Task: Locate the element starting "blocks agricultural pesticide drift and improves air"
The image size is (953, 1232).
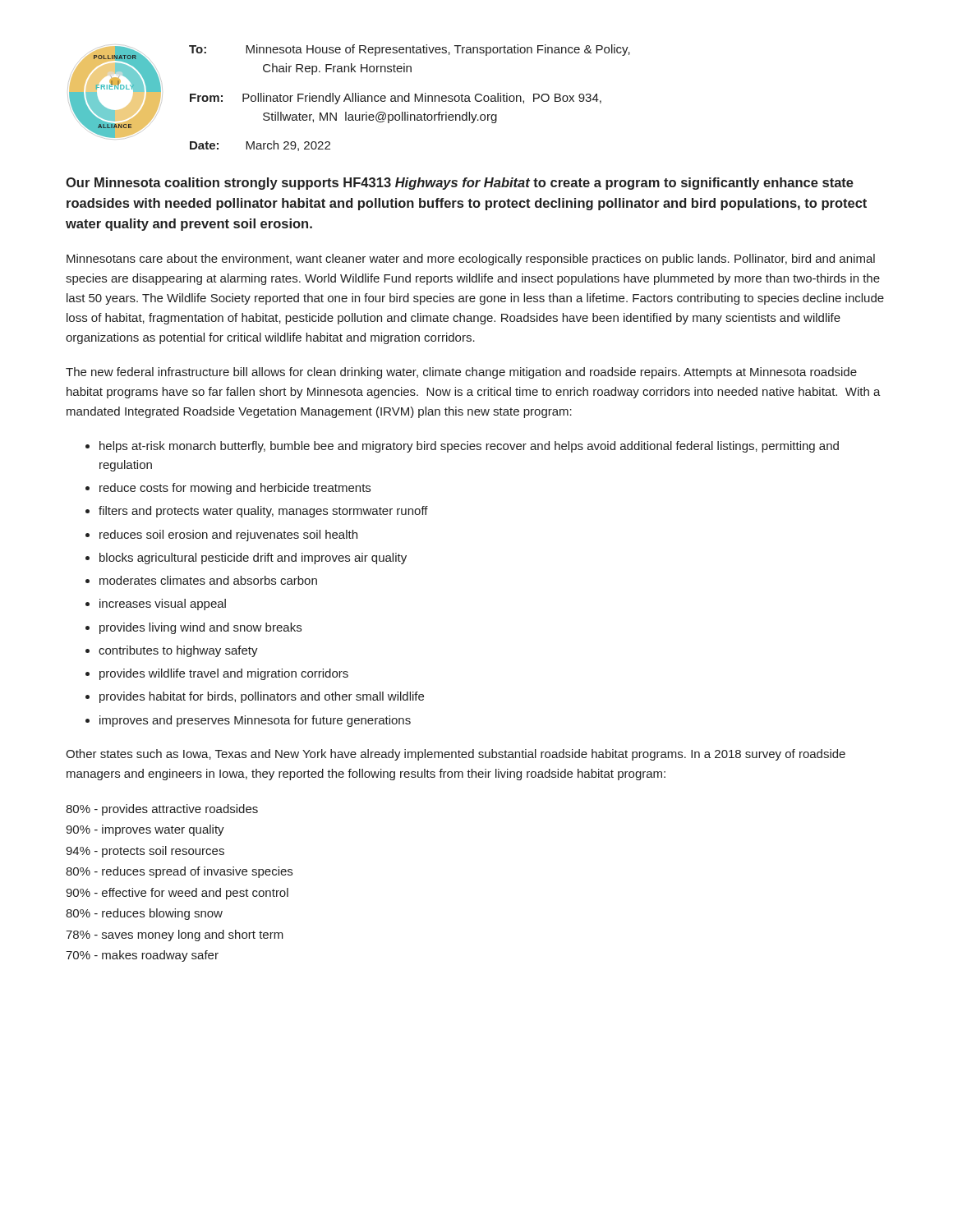Action: 253,557
